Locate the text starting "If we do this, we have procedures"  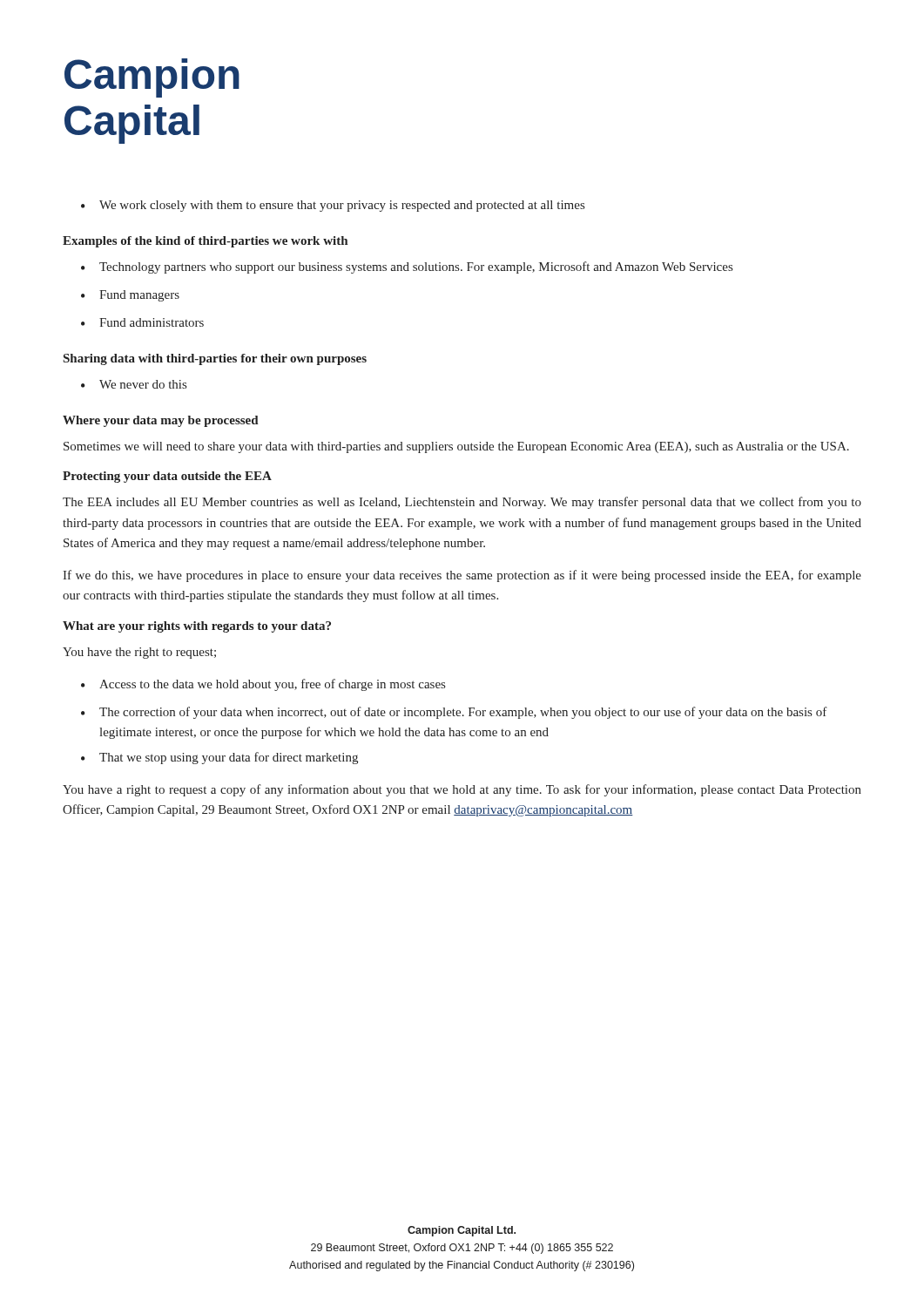[462, 585]
